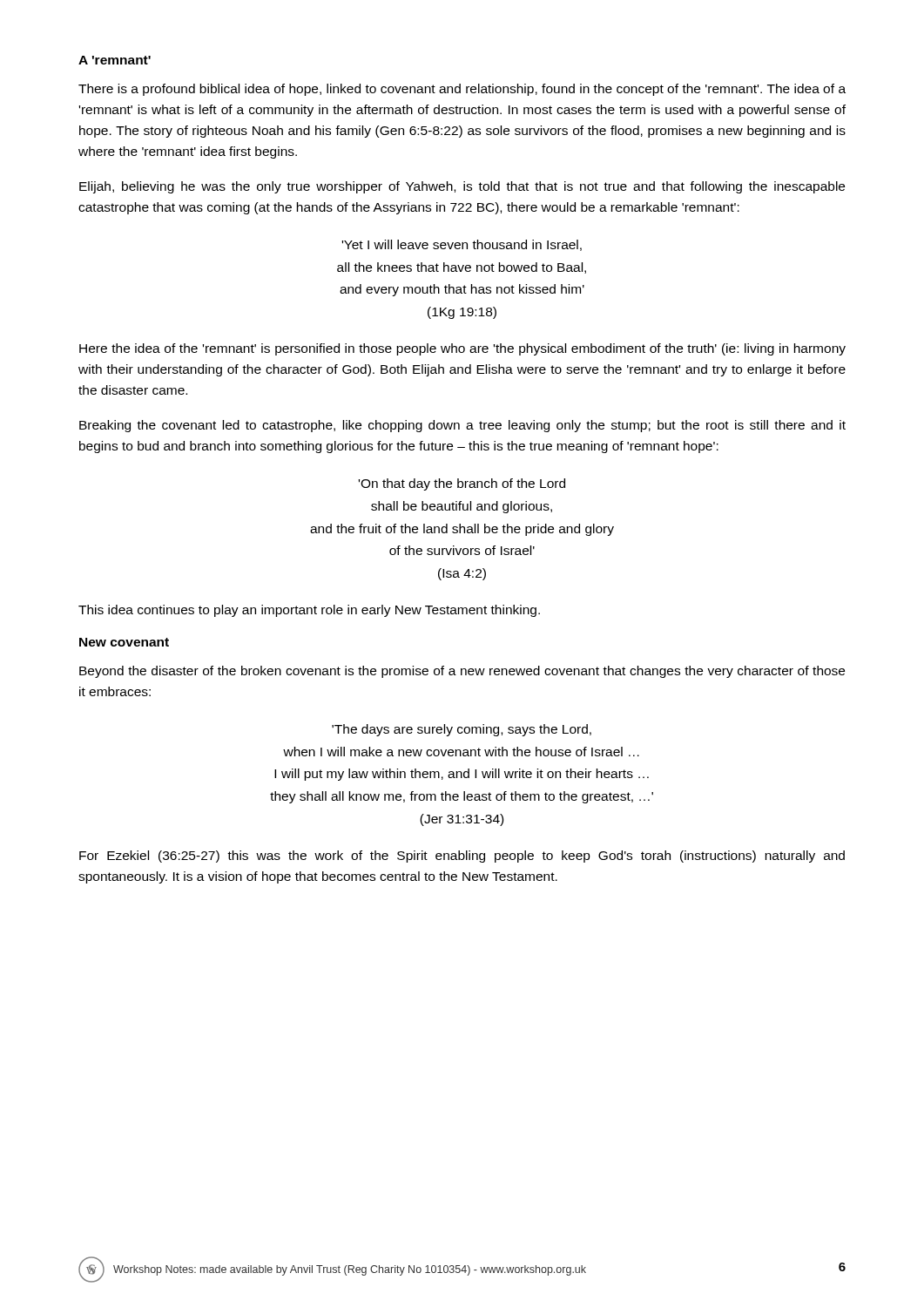Screen dimensions: 1307x924
Task: Point to the text starting "'The days are"
Action: [462, 774]
